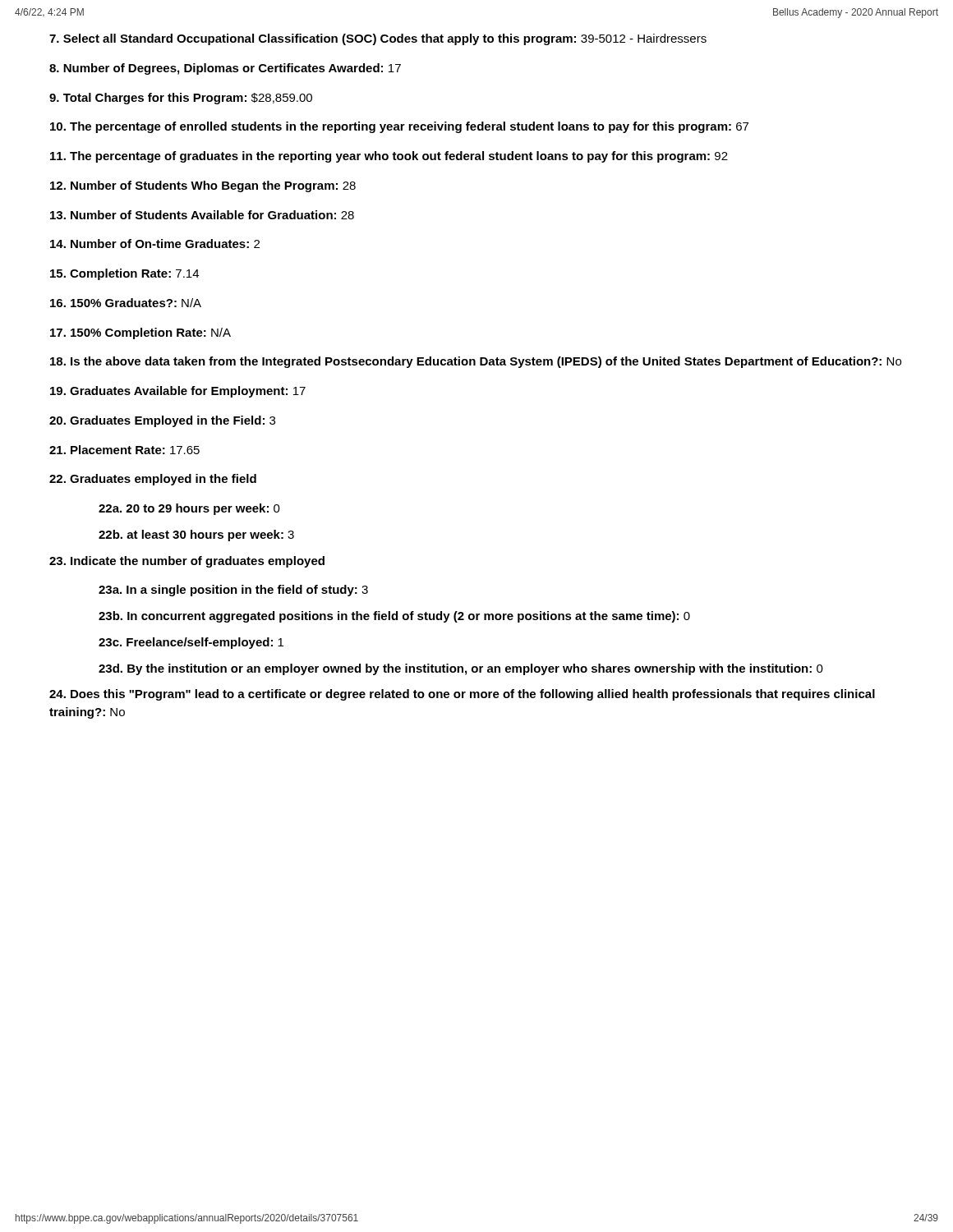953x1232 pixels.
Task: Locate the element starting "22. Graduates employed in"
Action: click(x=153, y=479)
